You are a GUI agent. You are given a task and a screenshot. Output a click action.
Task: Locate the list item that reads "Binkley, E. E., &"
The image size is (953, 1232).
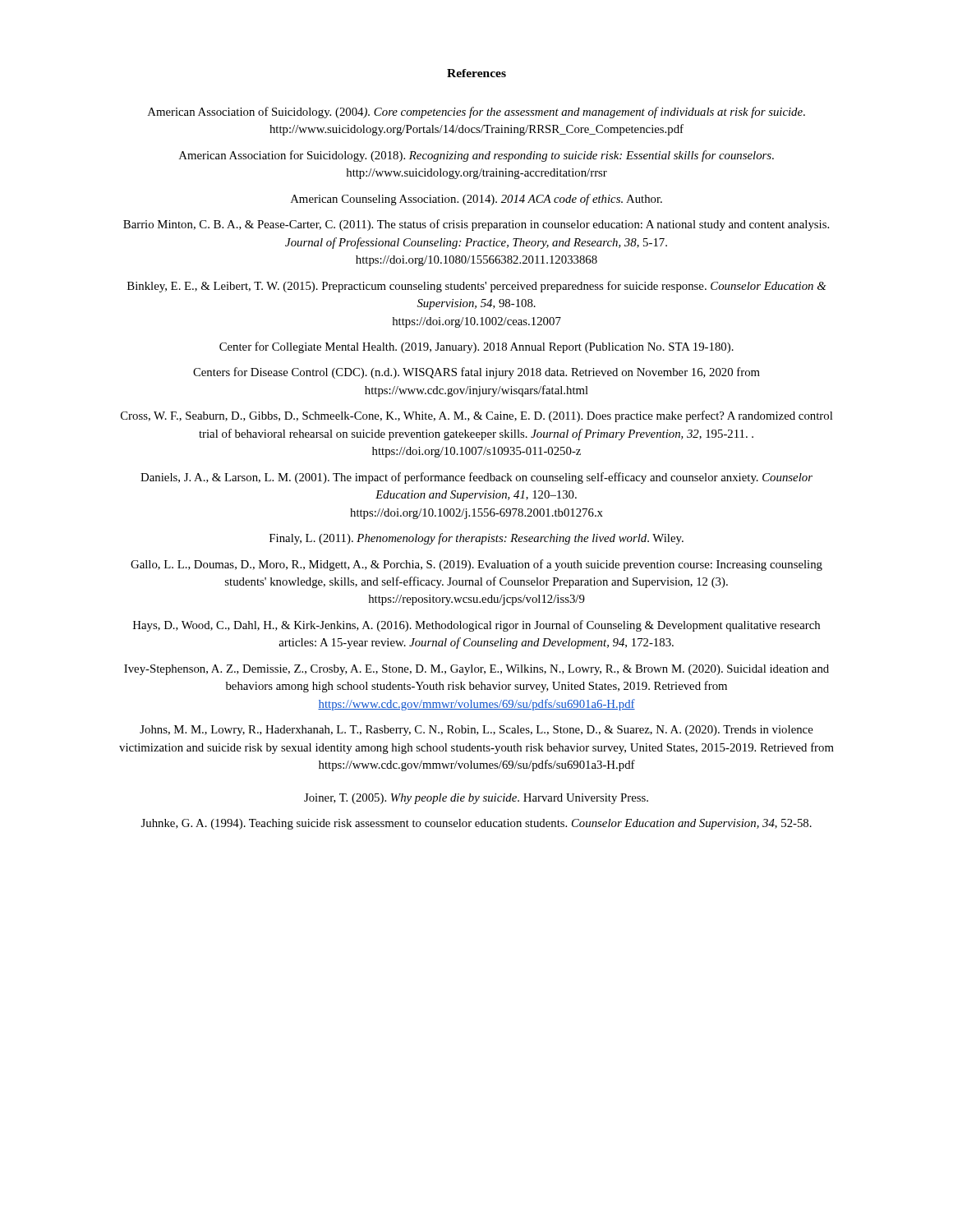pos(476,303)
